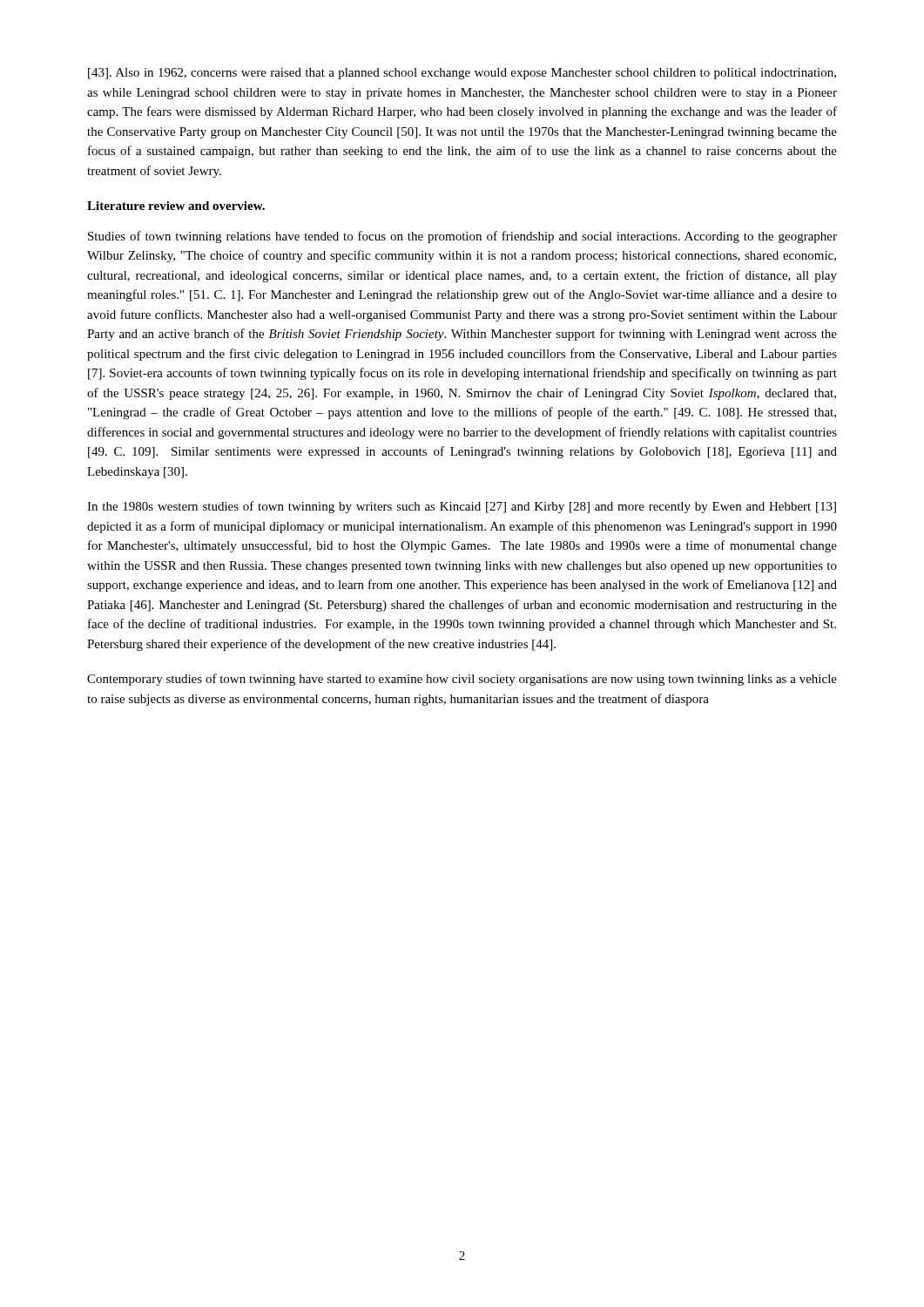924x1307 pixels.
Task: Find the section header containing "Literature review and overview."
Action: click(x=176, y=206)
